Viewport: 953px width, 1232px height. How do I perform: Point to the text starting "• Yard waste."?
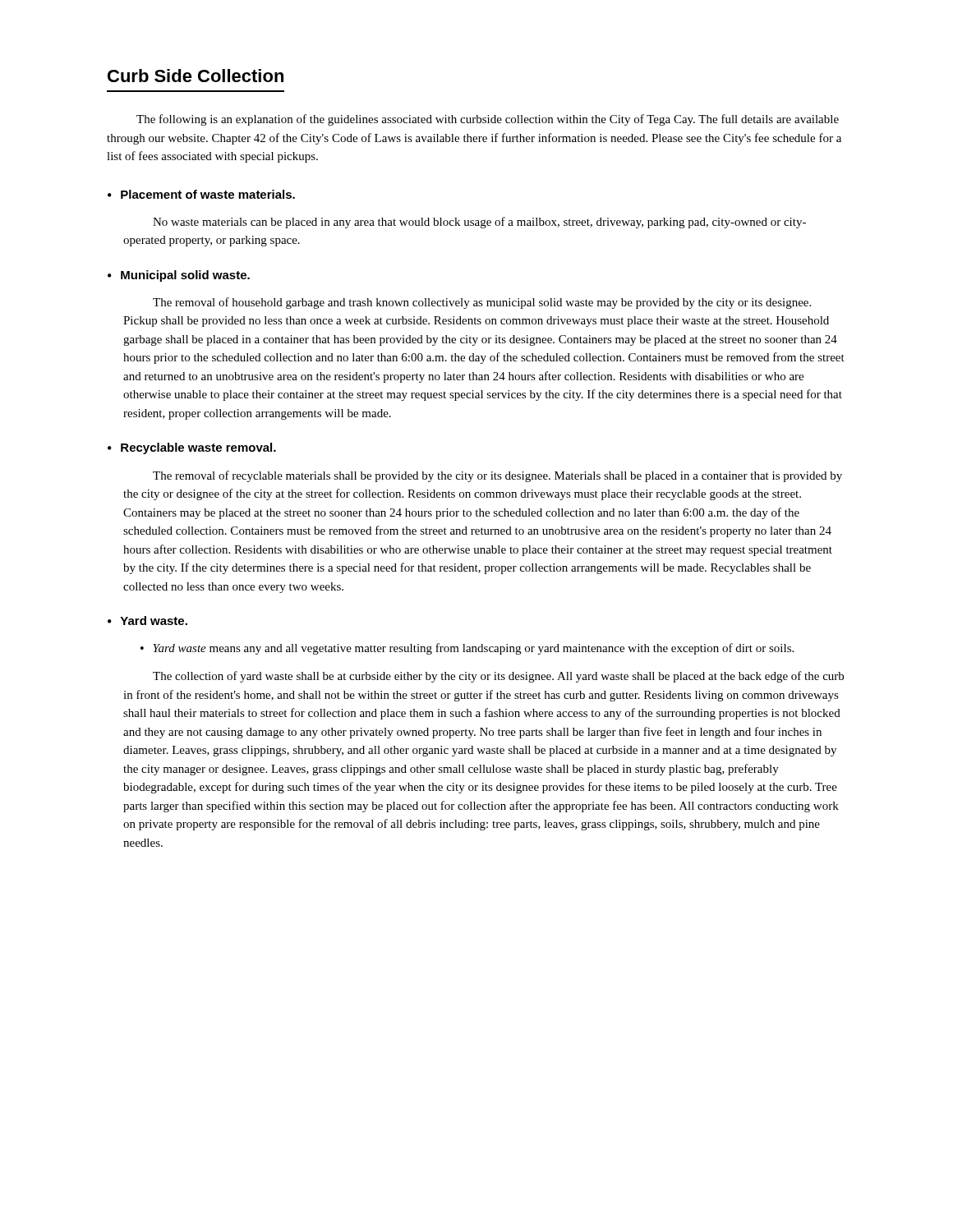pyautogui.click(x=147, y=622)
